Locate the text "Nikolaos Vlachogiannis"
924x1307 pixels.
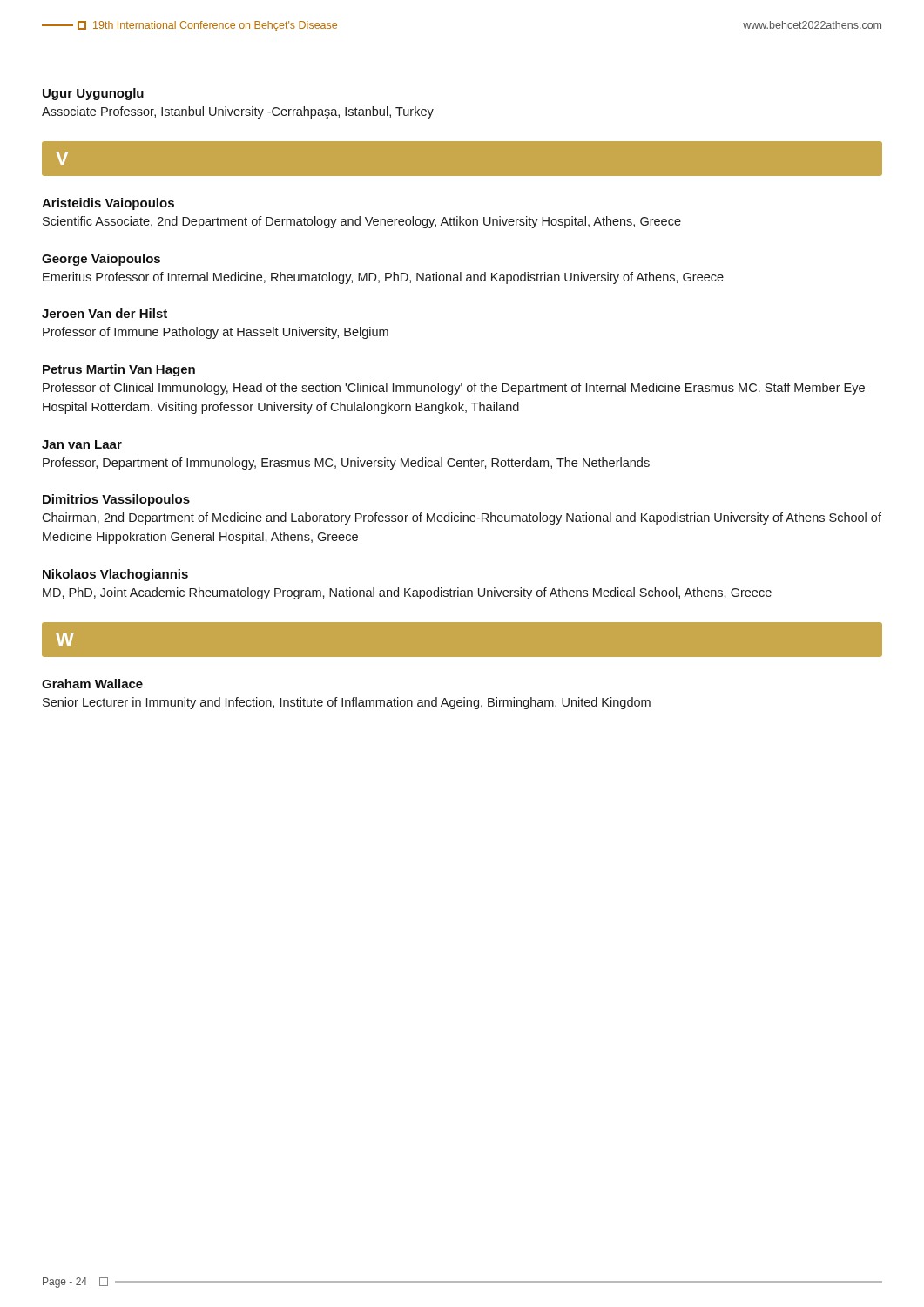click(x=115, y=574)
